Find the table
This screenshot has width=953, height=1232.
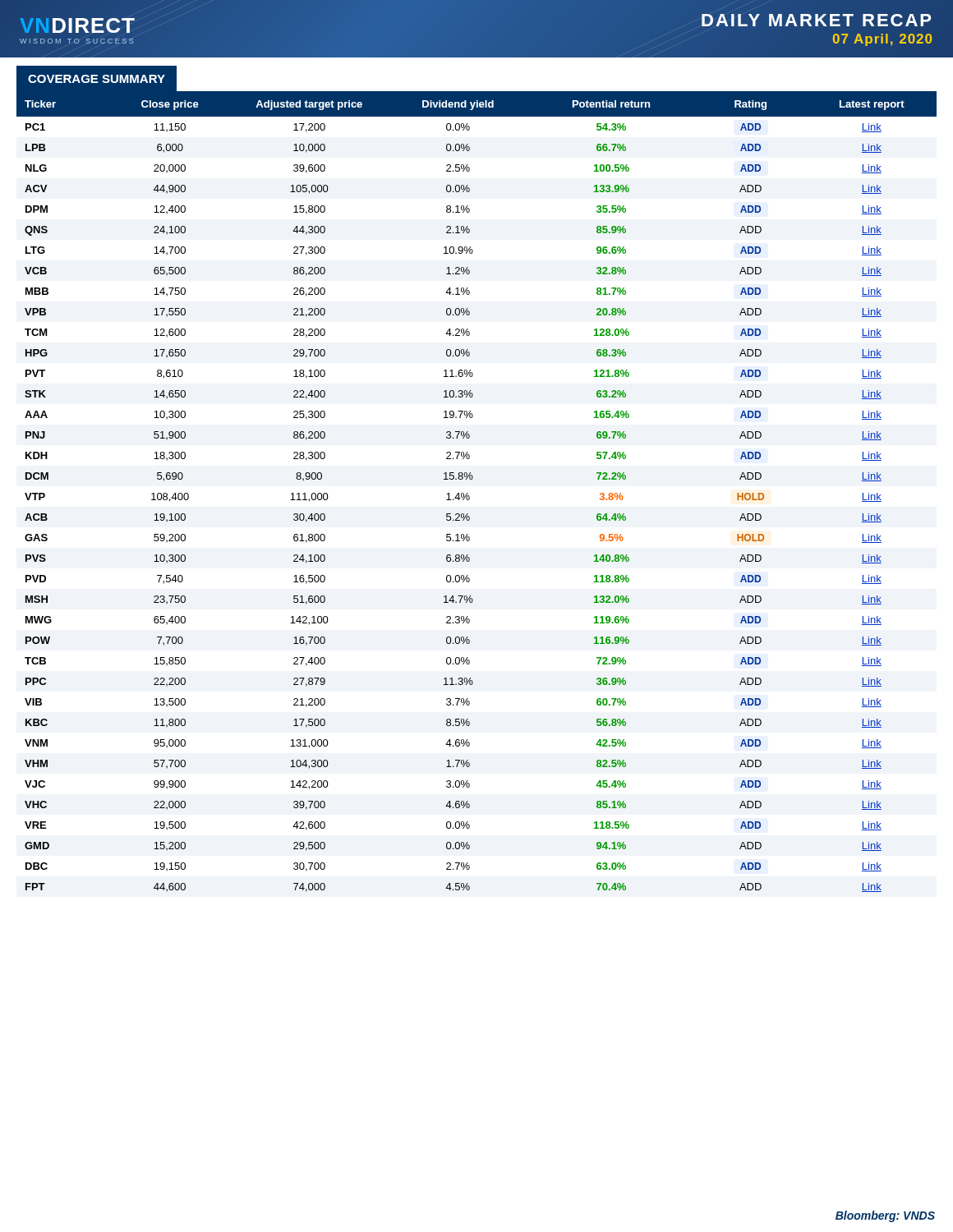476,494
